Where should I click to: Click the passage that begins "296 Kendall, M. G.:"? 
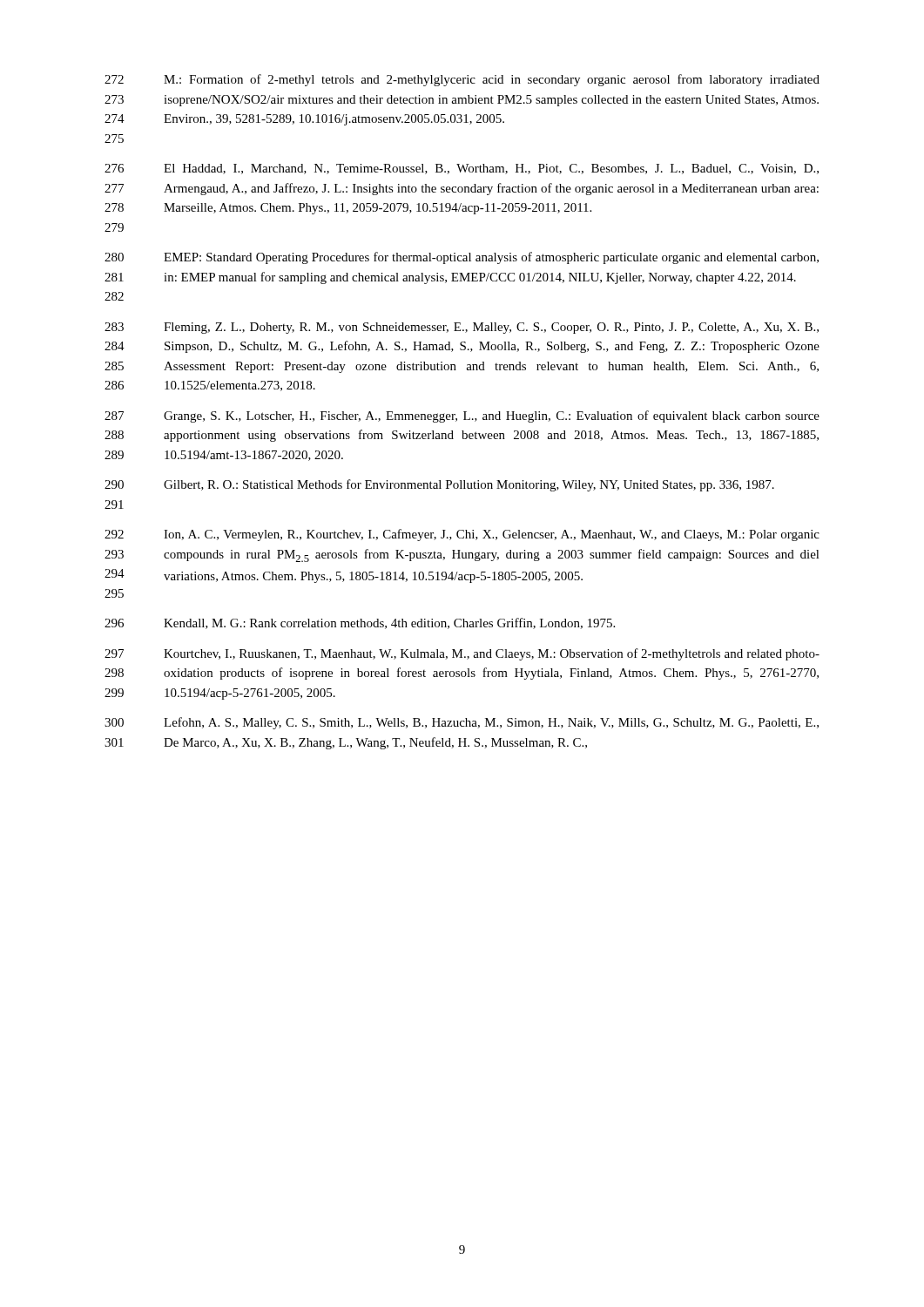pos(462,623)
